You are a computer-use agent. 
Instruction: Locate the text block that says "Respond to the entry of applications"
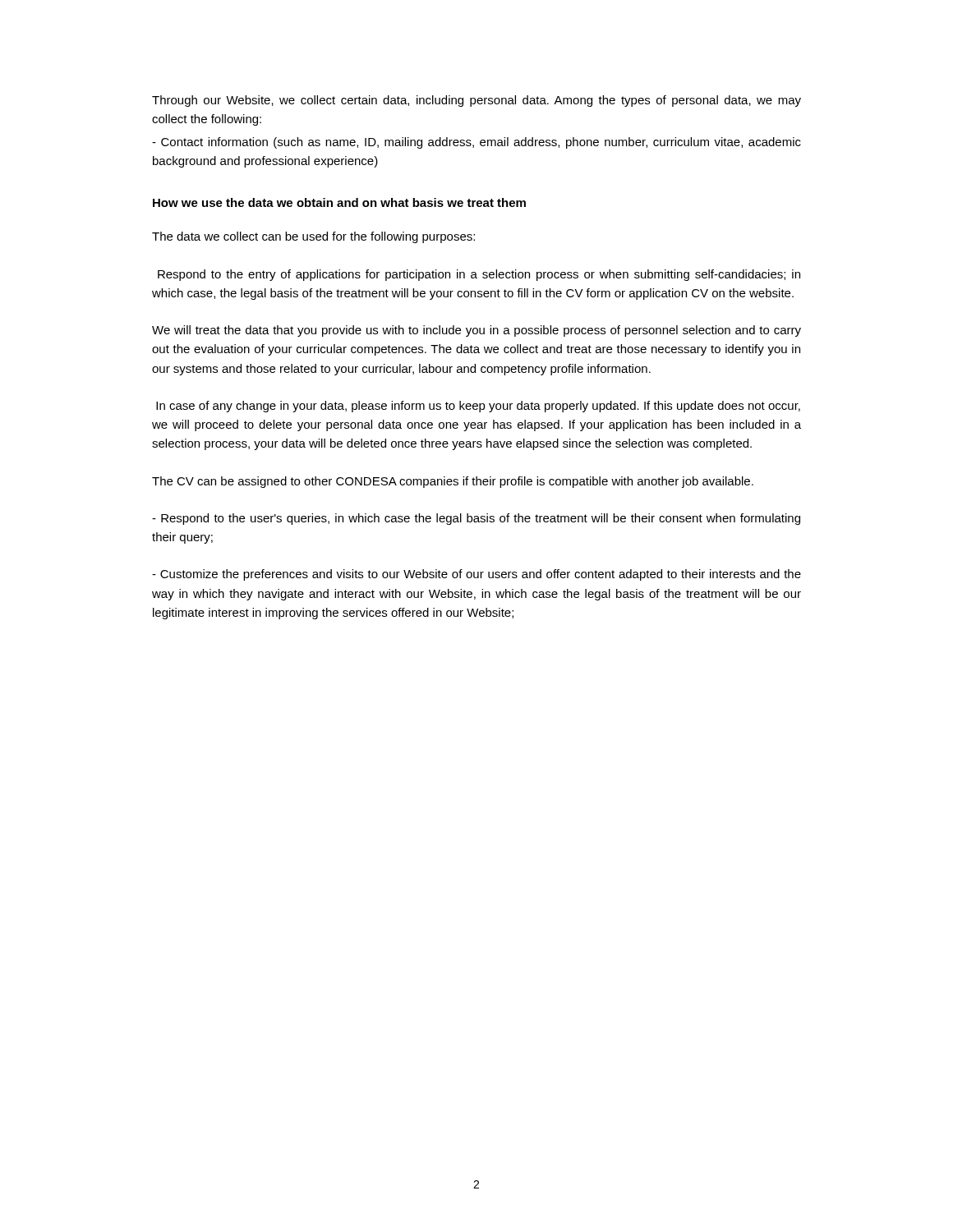point(476,283)
